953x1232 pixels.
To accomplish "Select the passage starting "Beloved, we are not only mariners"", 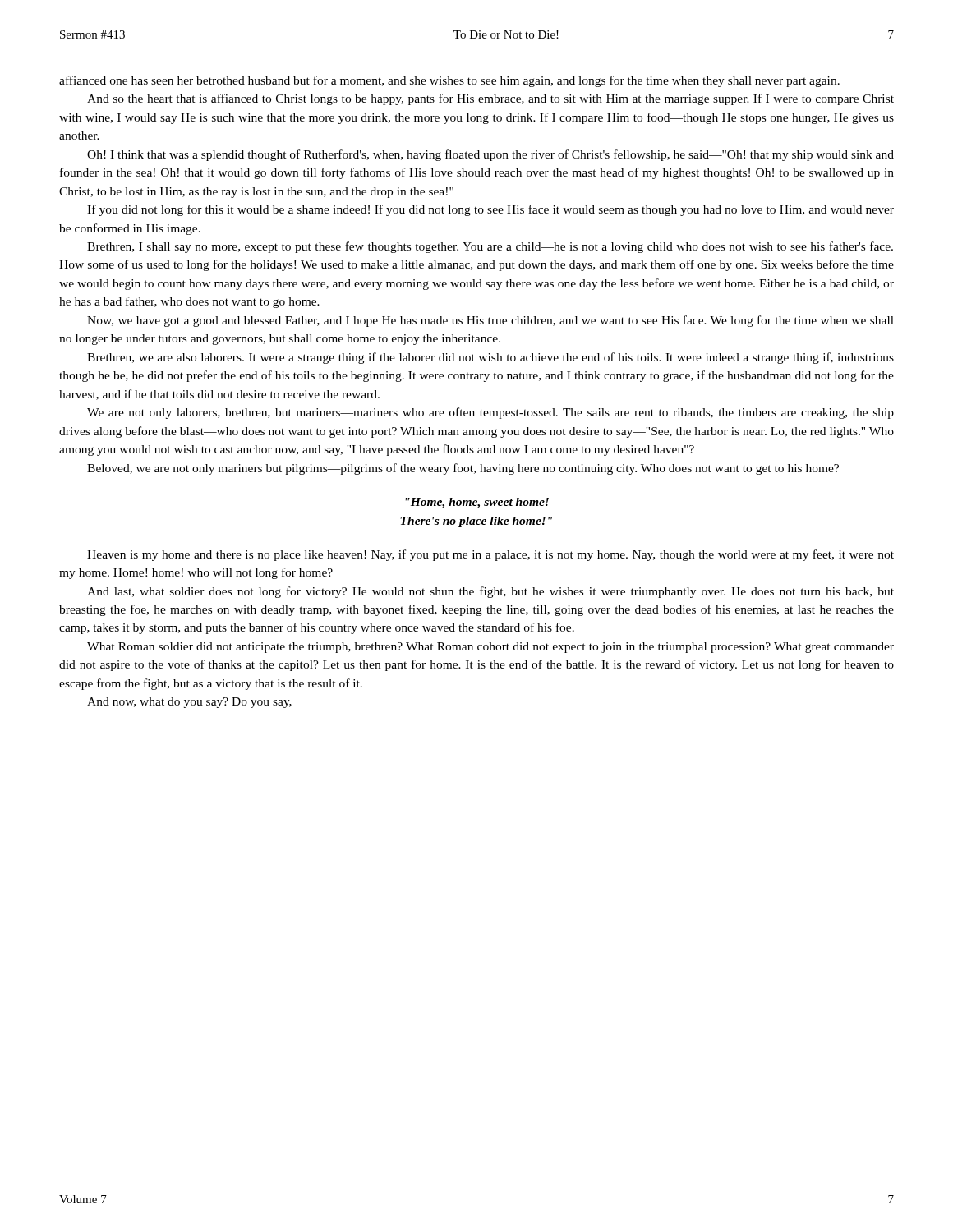I will coord(476,468).
